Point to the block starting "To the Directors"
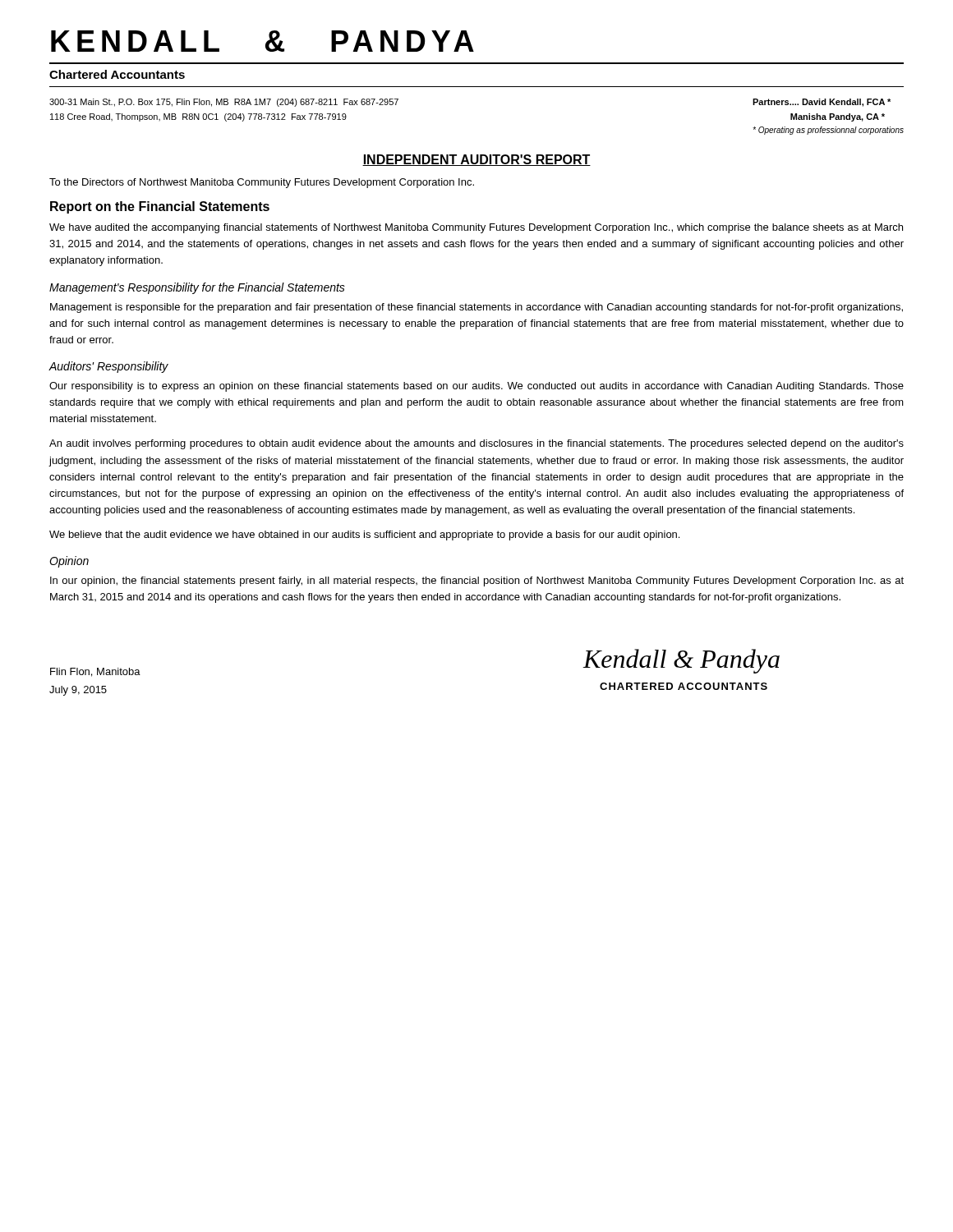The height and width of the screenshot is (1232, 953). click(x=262, y=182)
